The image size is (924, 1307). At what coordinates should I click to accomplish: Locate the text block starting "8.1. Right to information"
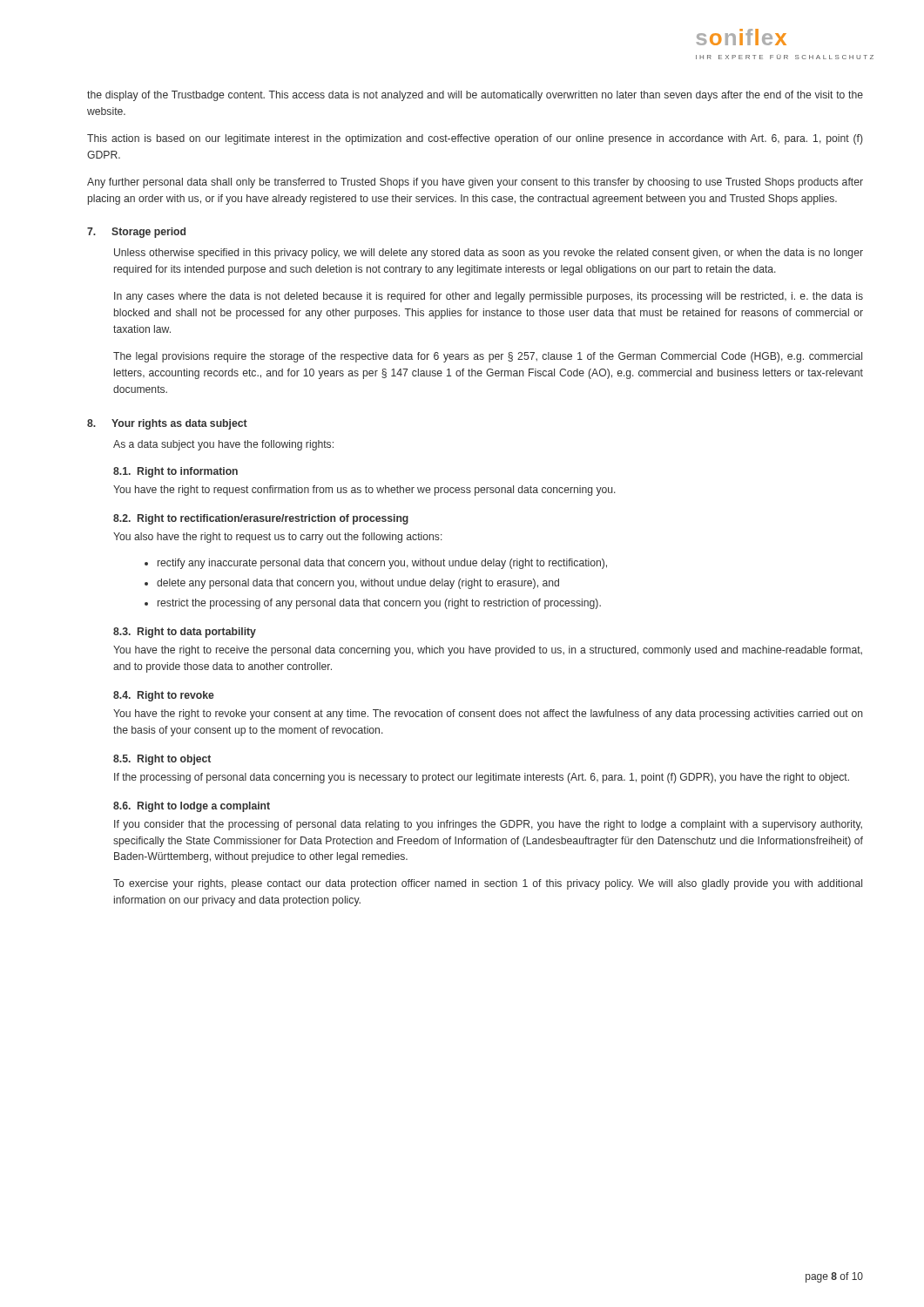[176, 471]
